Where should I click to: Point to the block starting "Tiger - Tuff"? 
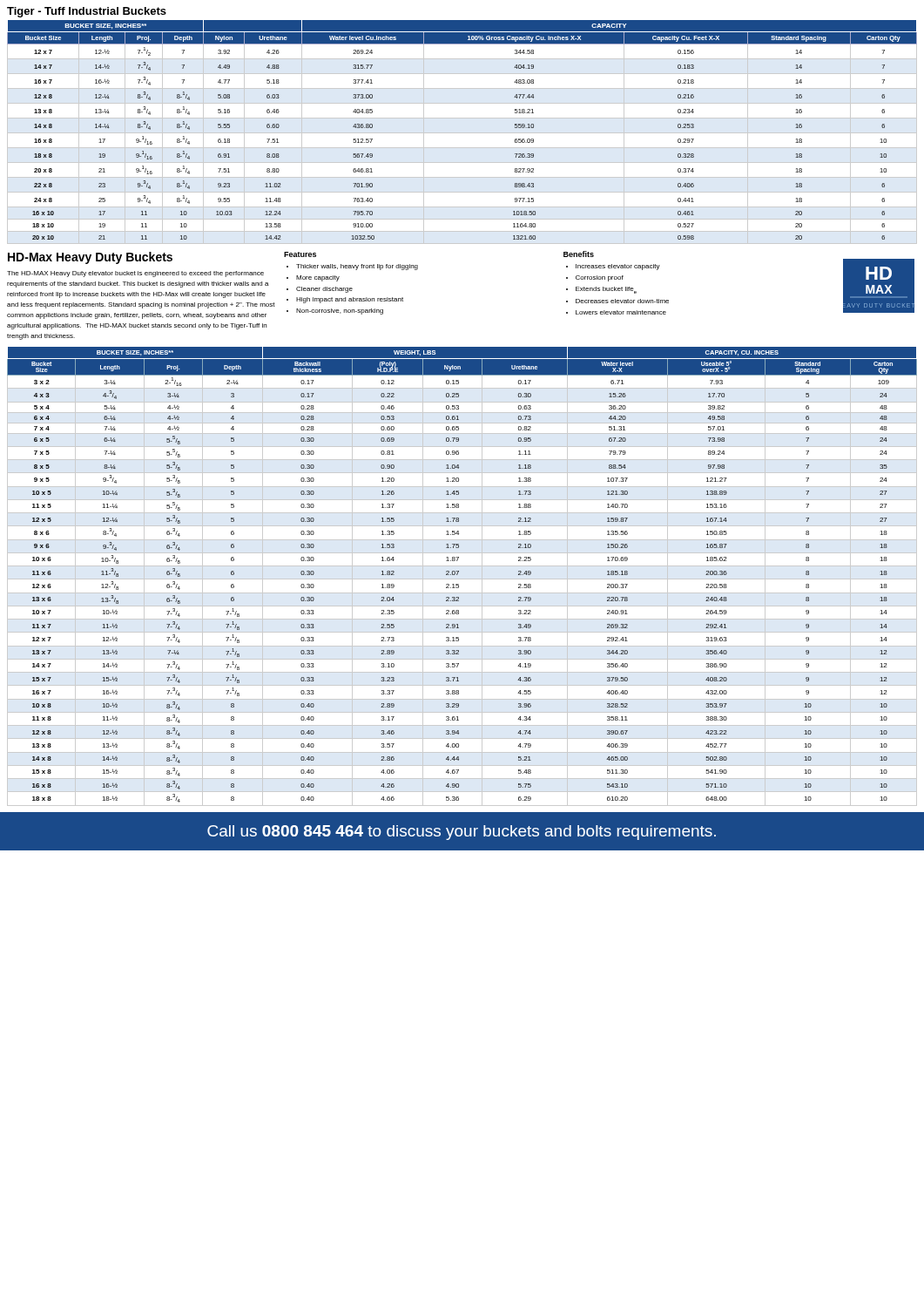[x=87, y=11]
